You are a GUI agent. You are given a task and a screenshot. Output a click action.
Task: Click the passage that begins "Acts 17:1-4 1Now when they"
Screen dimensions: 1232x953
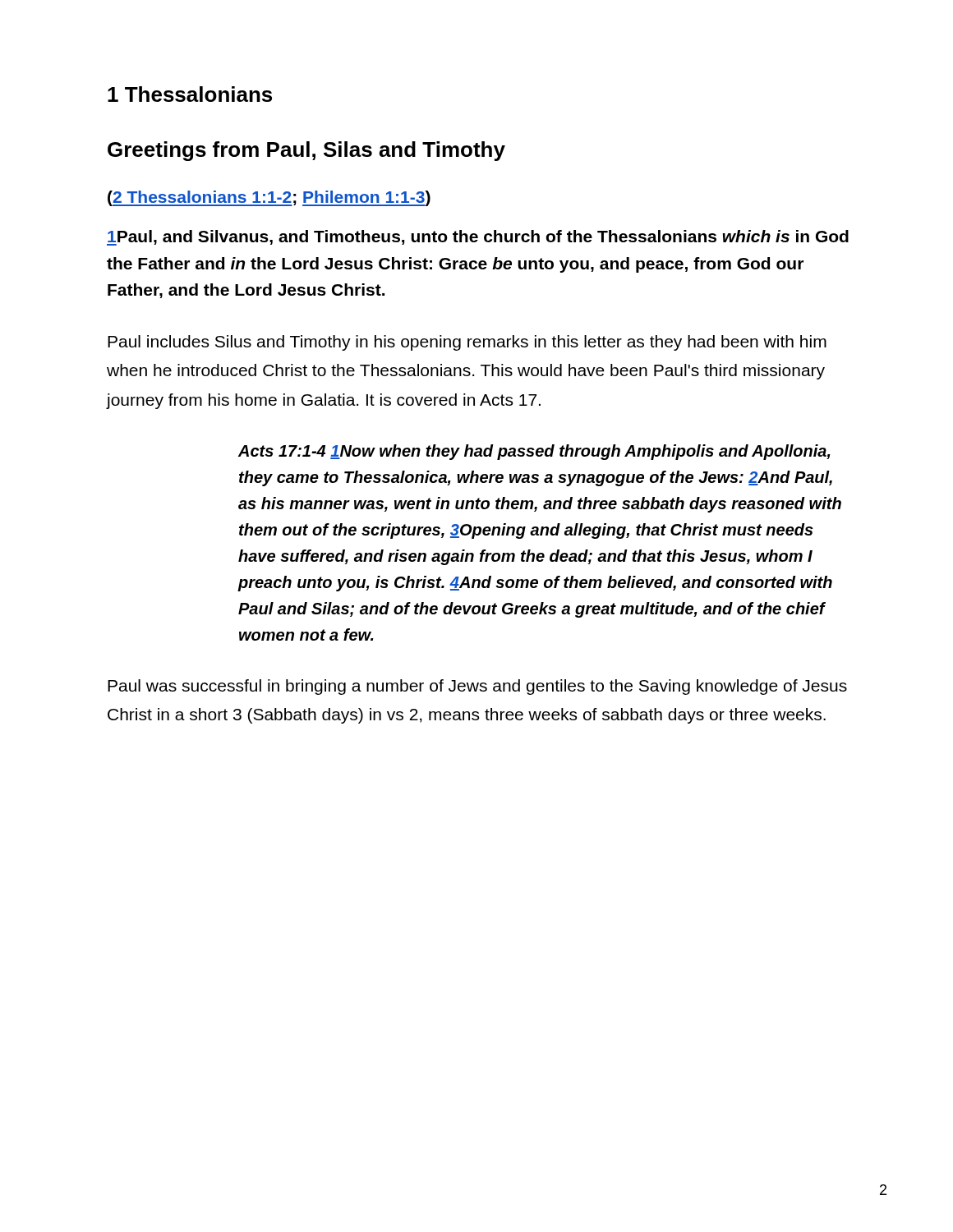point(540,543)
